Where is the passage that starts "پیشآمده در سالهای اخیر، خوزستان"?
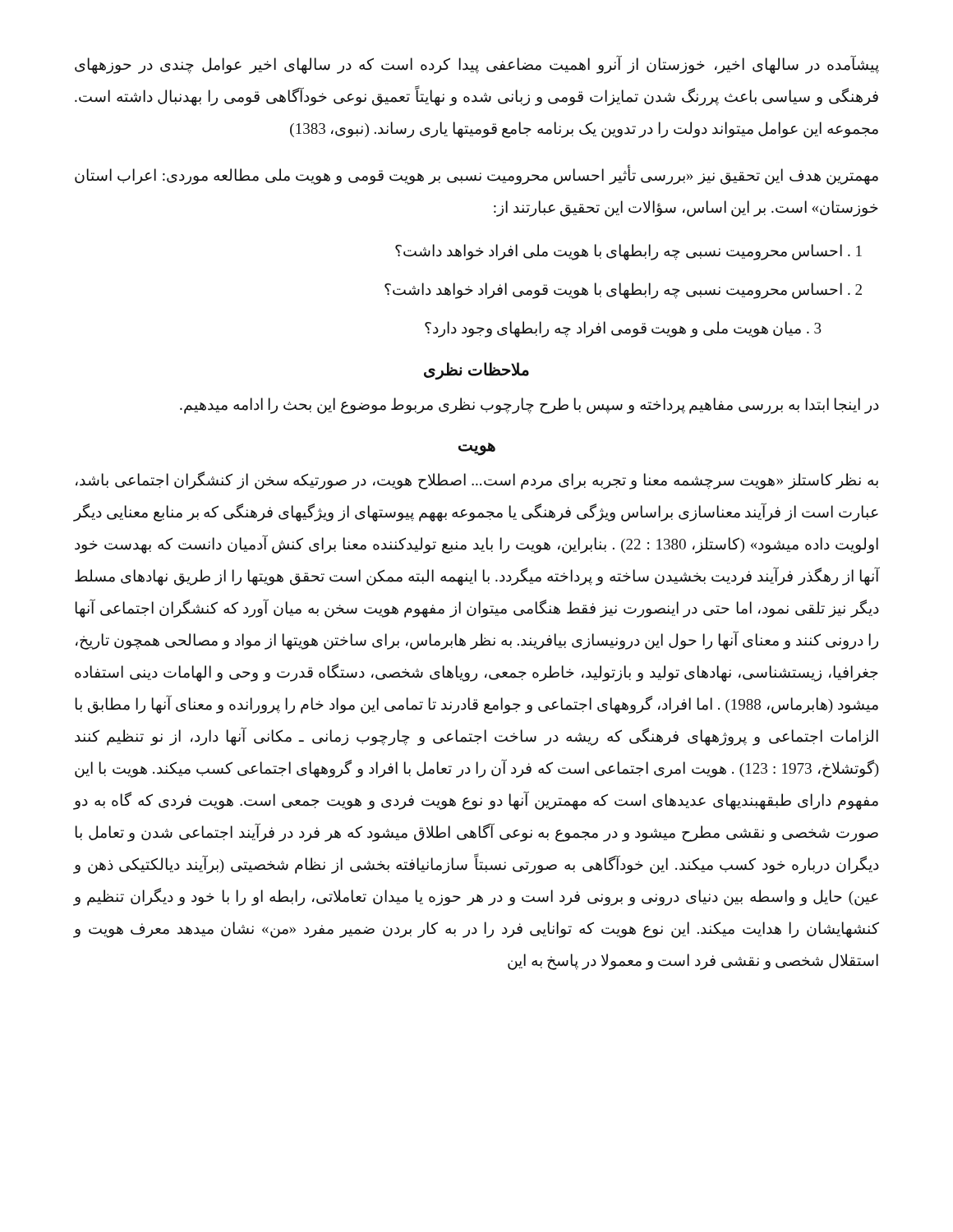The width and height of the screenshot is (953, 1232). tap(476, 96)
